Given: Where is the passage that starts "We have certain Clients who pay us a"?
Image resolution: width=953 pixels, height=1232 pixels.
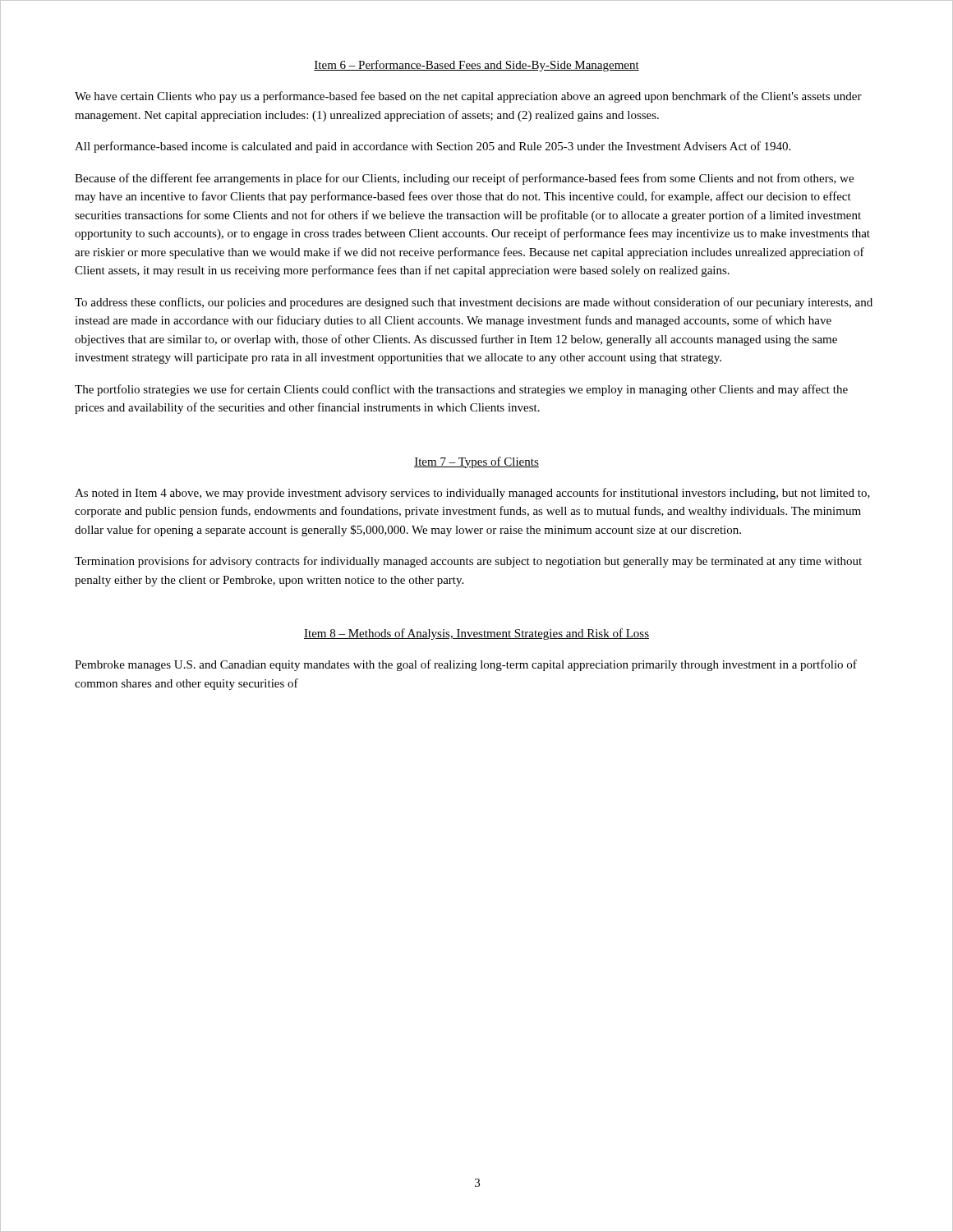Looking at the screenshot, I should (468, 105).
